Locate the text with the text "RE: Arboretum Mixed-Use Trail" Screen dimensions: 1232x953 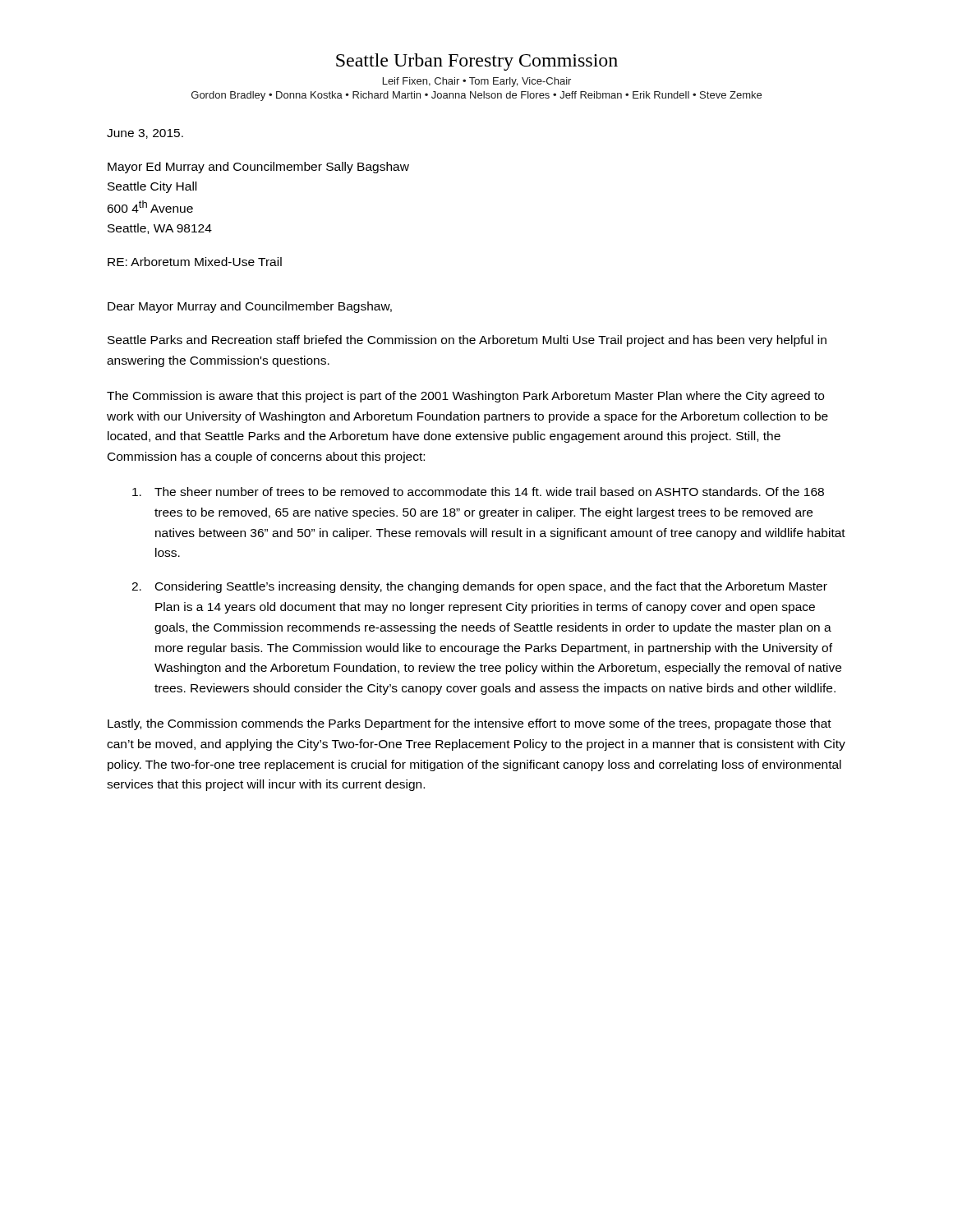click(x=195, y=262)
